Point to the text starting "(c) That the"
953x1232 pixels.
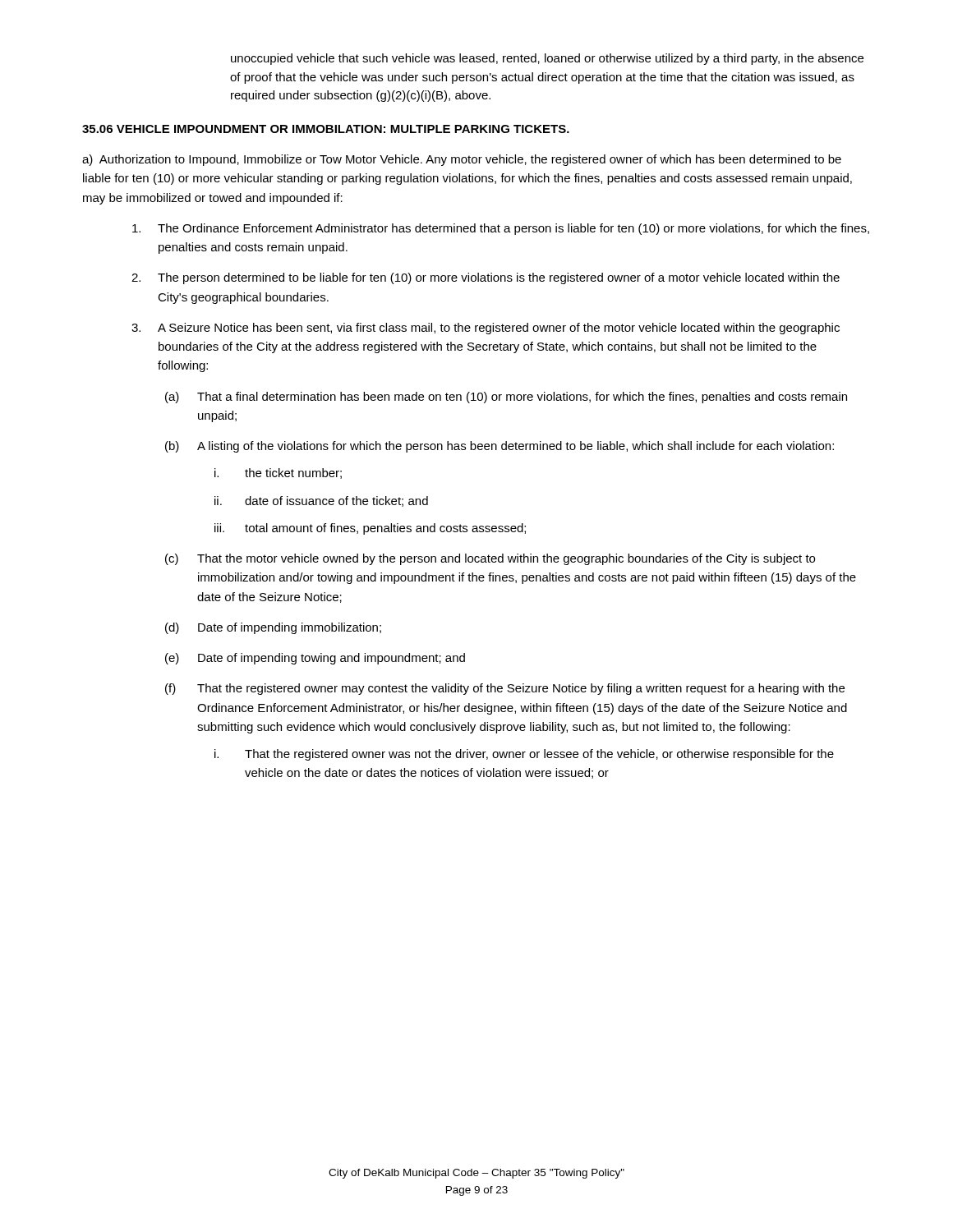coord(518,577)
